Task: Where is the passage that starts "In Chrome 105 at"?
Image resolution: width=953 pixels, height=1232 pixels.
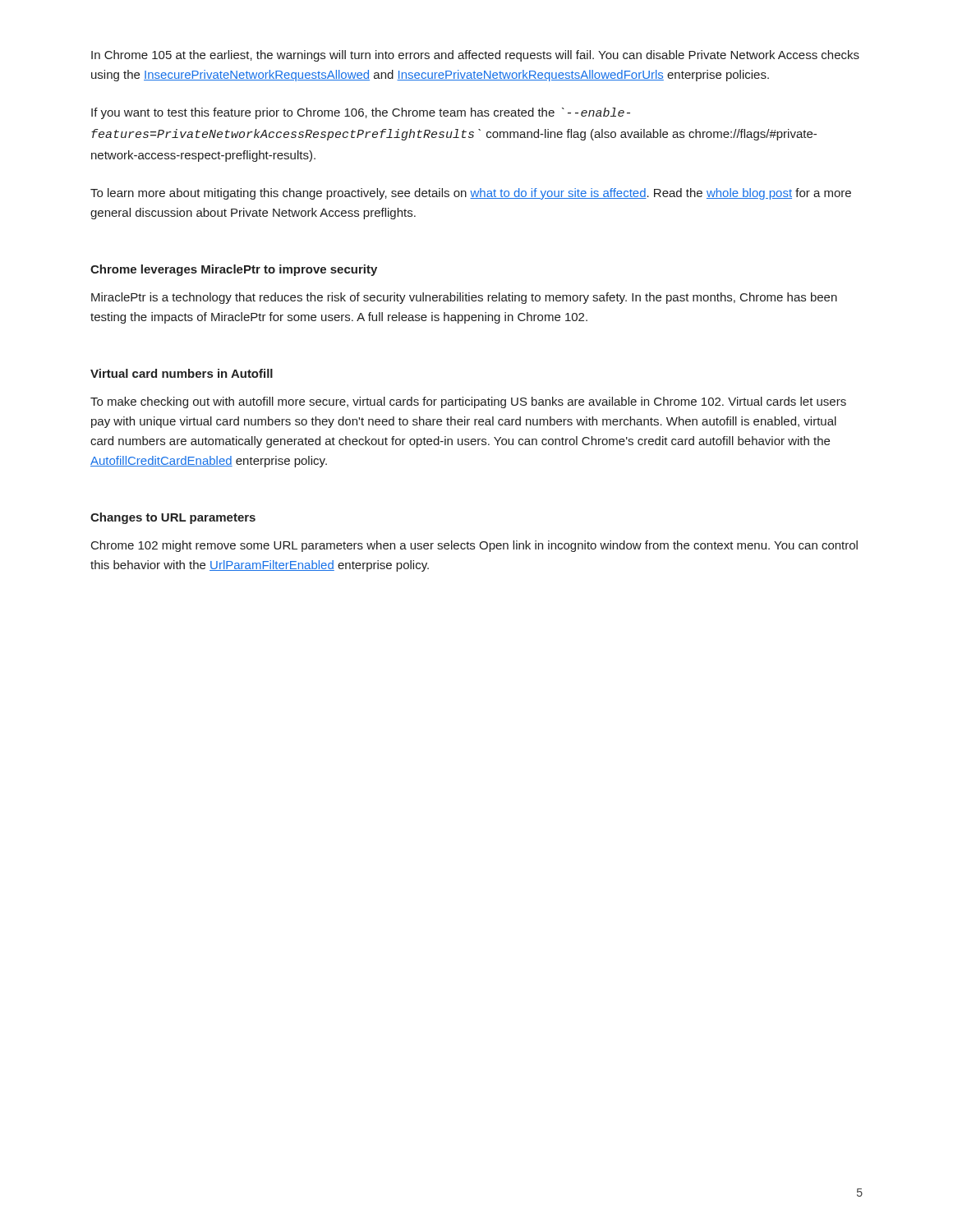Action: pos(475,64)
